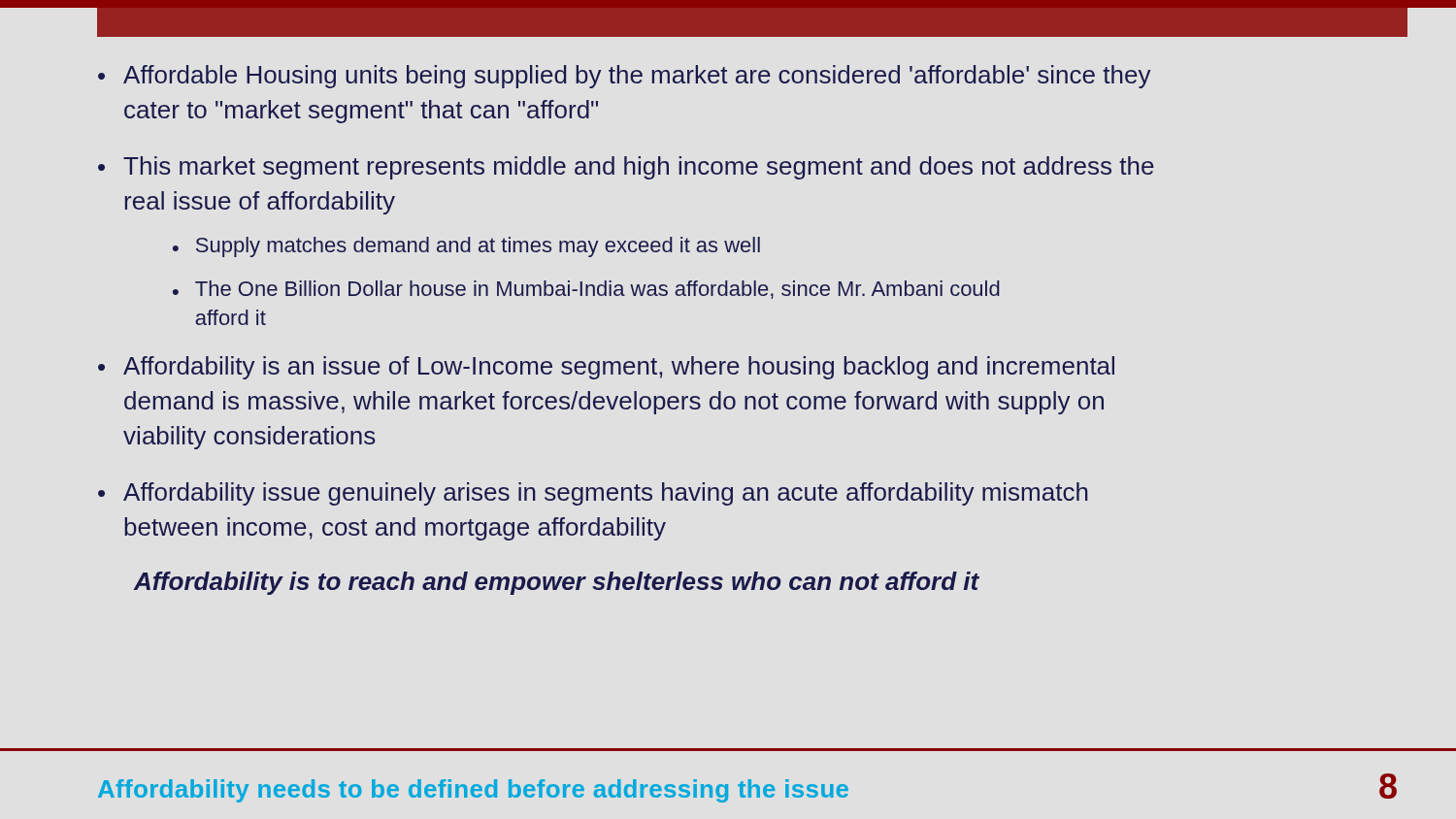Click on the list item that reads "• The One Billion"
This screenshot has height=819, width=1456.
click(x=586, y=303)
